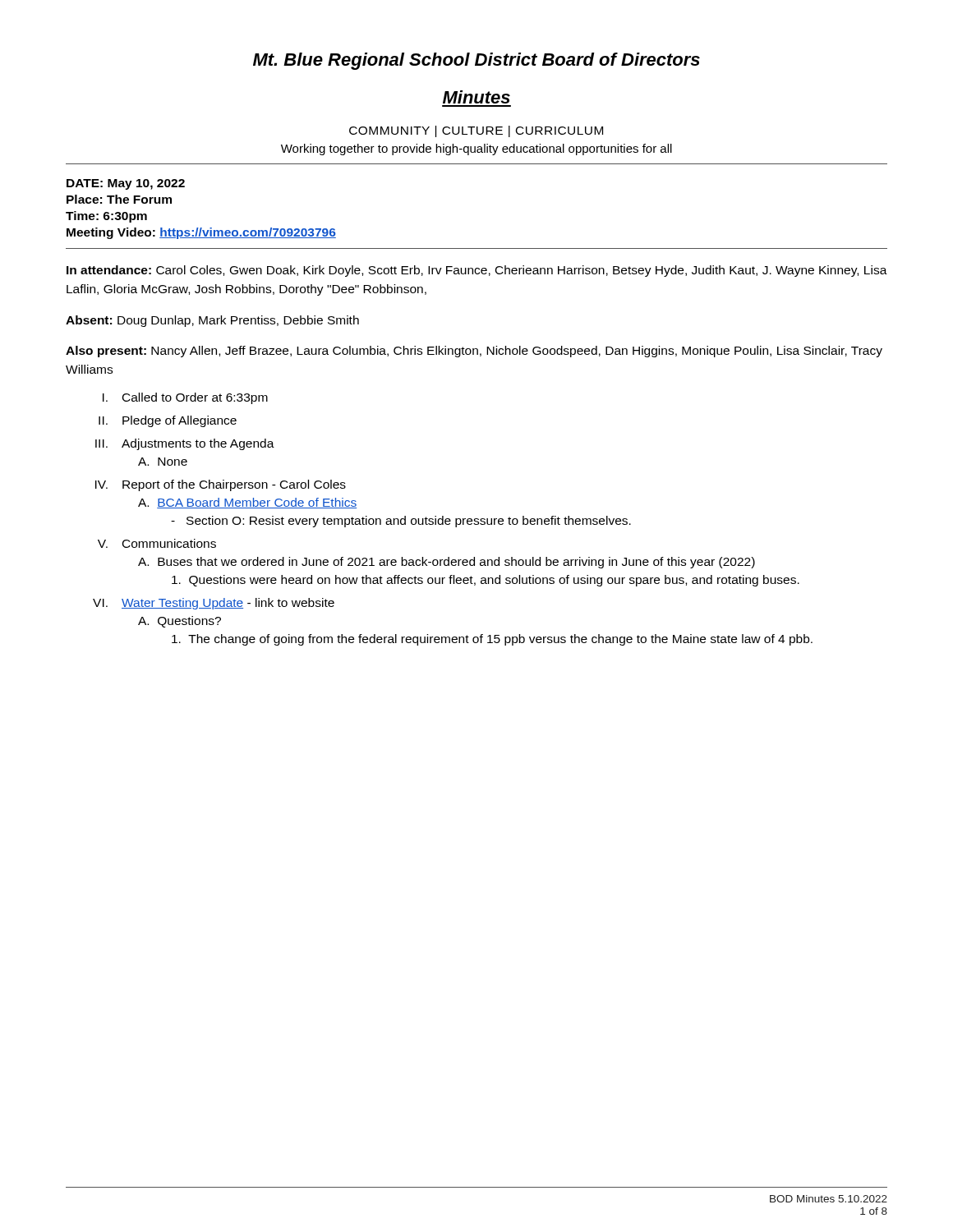Image resolution: width=953 pixels, height=1232 pixels.
Task: Find the text block that says "Also present: Nancy"
Action: (476, 360)
